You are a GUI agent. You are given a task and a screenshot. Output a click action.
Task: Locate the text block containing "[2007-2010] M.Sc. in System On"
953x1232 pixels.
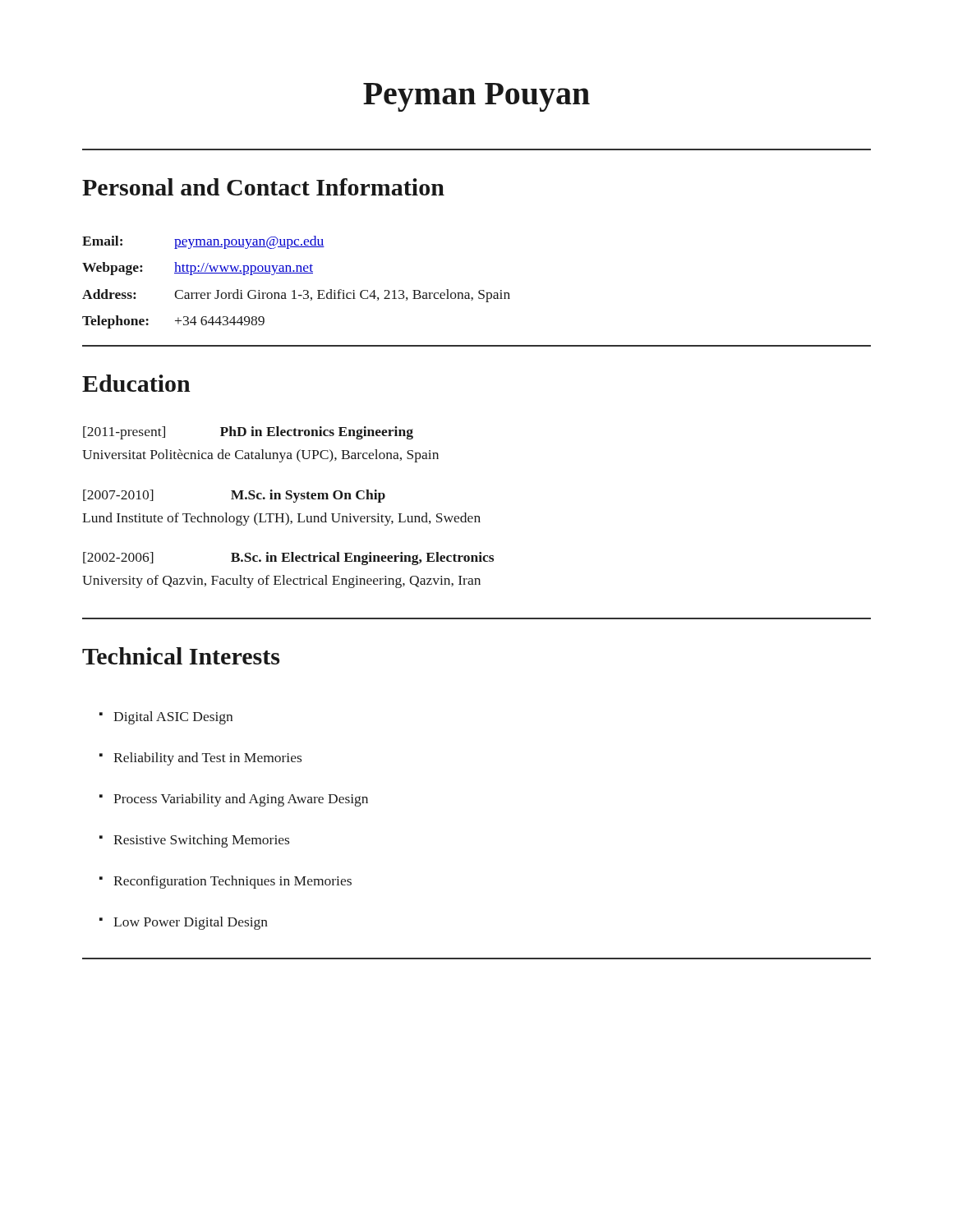coord(476,506)
